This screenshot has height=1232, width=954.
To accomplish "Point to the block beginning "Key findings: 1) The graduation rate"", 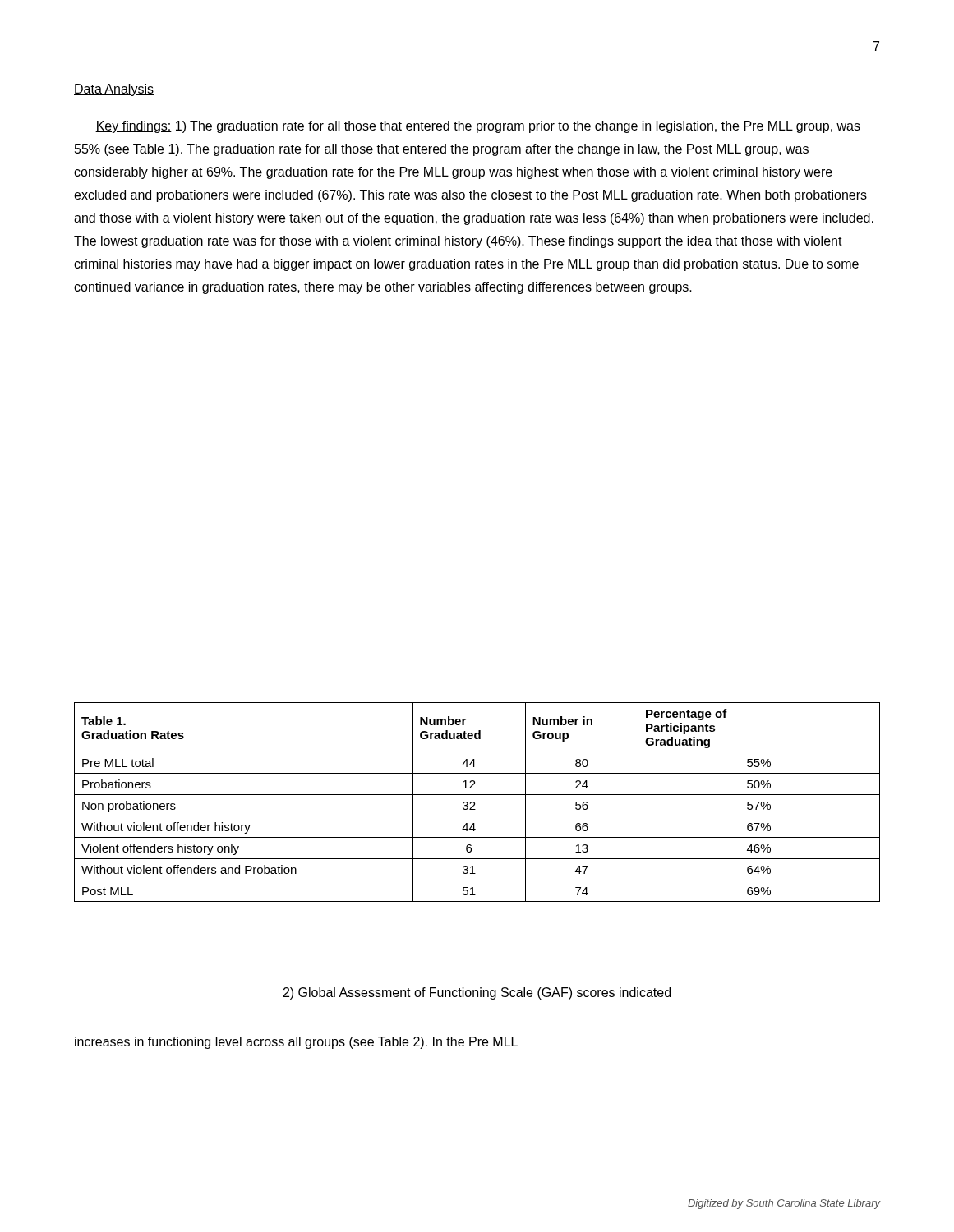I will point(474,207).
